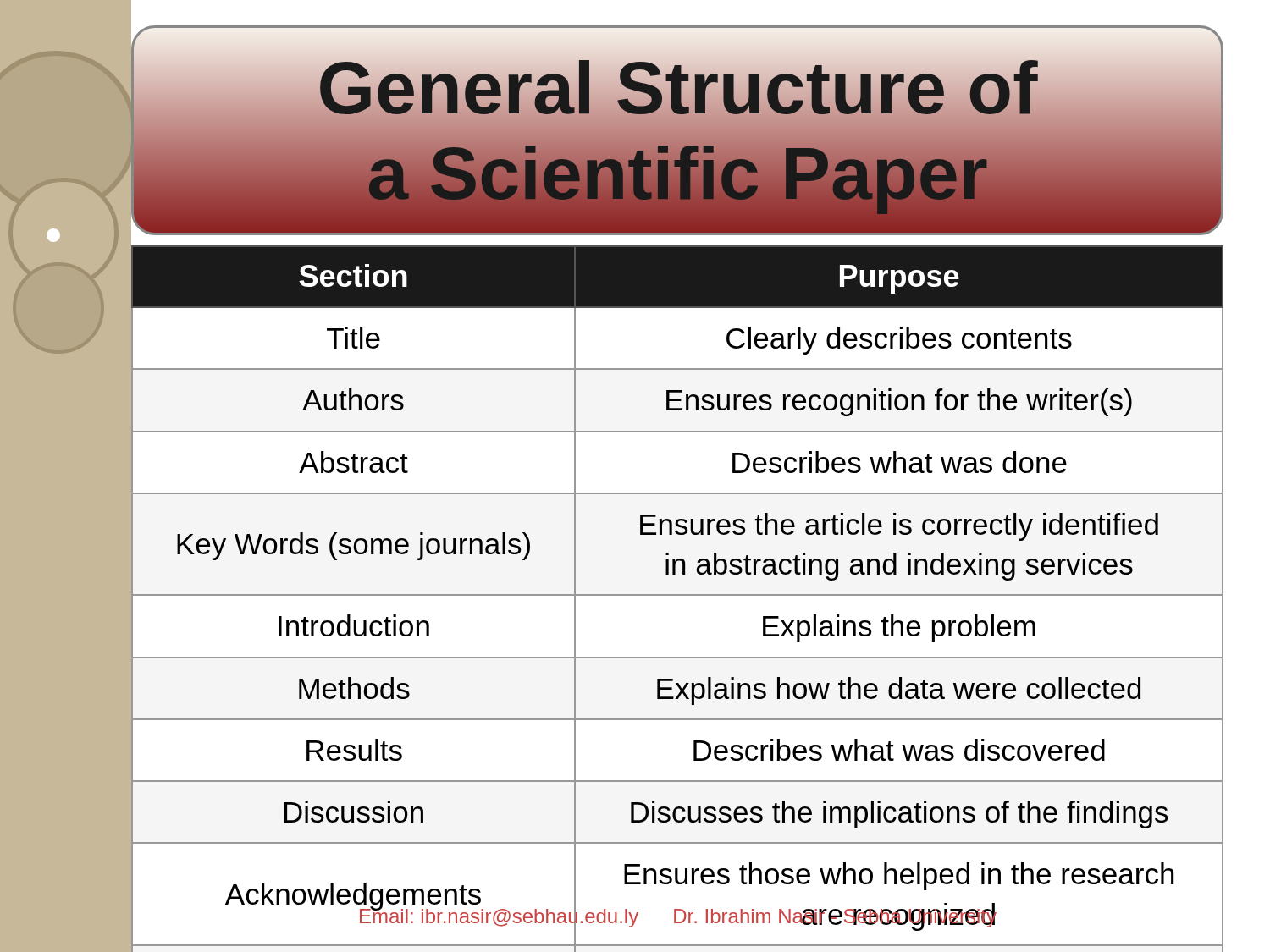Locate the text "General Structure ofa Scientific Paper"
1270x952 pixels.
[677, 130]
